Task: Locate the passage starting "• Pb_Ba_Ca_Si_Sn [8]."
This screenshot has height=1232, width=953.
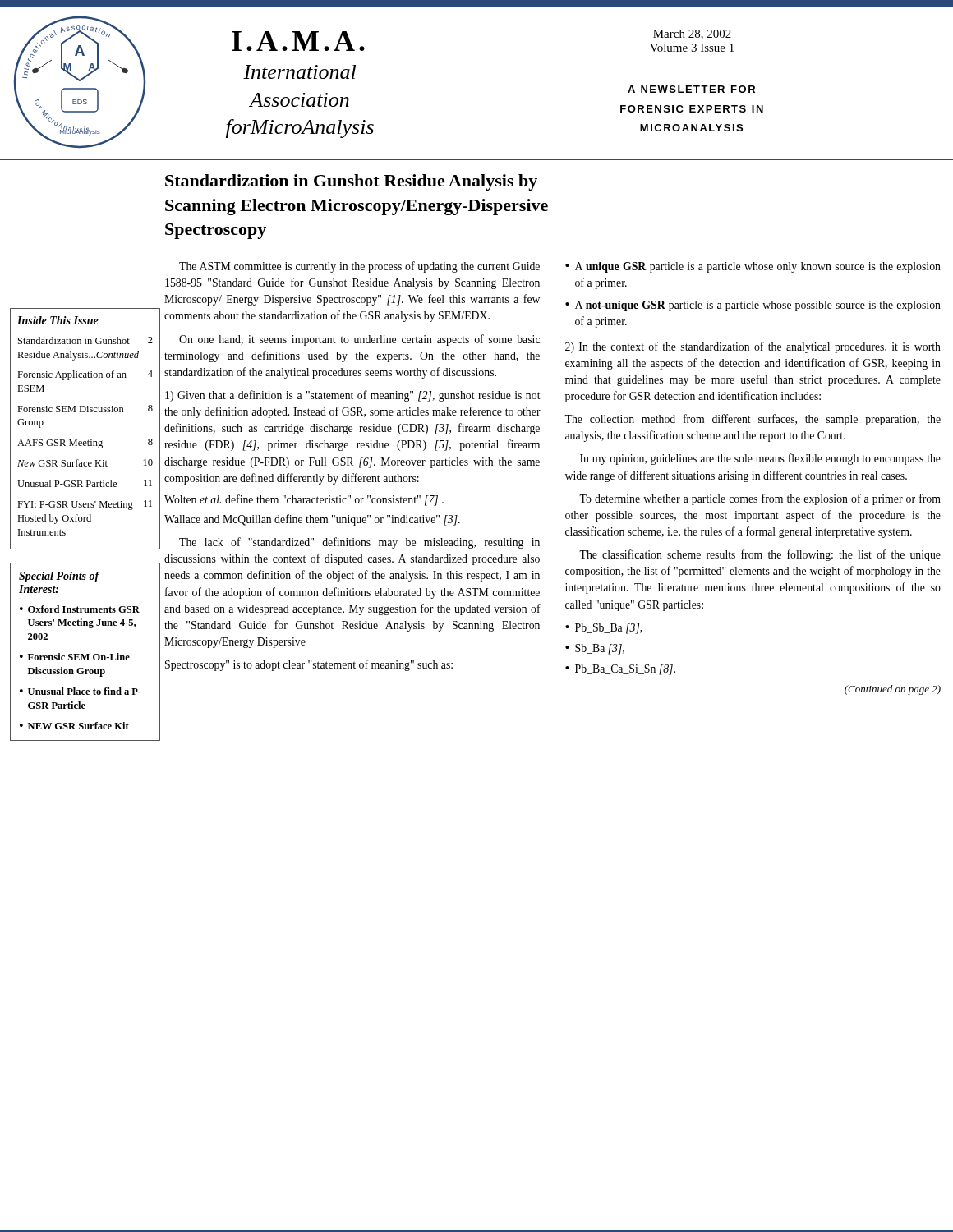Action: pyautogui.click(x=620, y=669)
